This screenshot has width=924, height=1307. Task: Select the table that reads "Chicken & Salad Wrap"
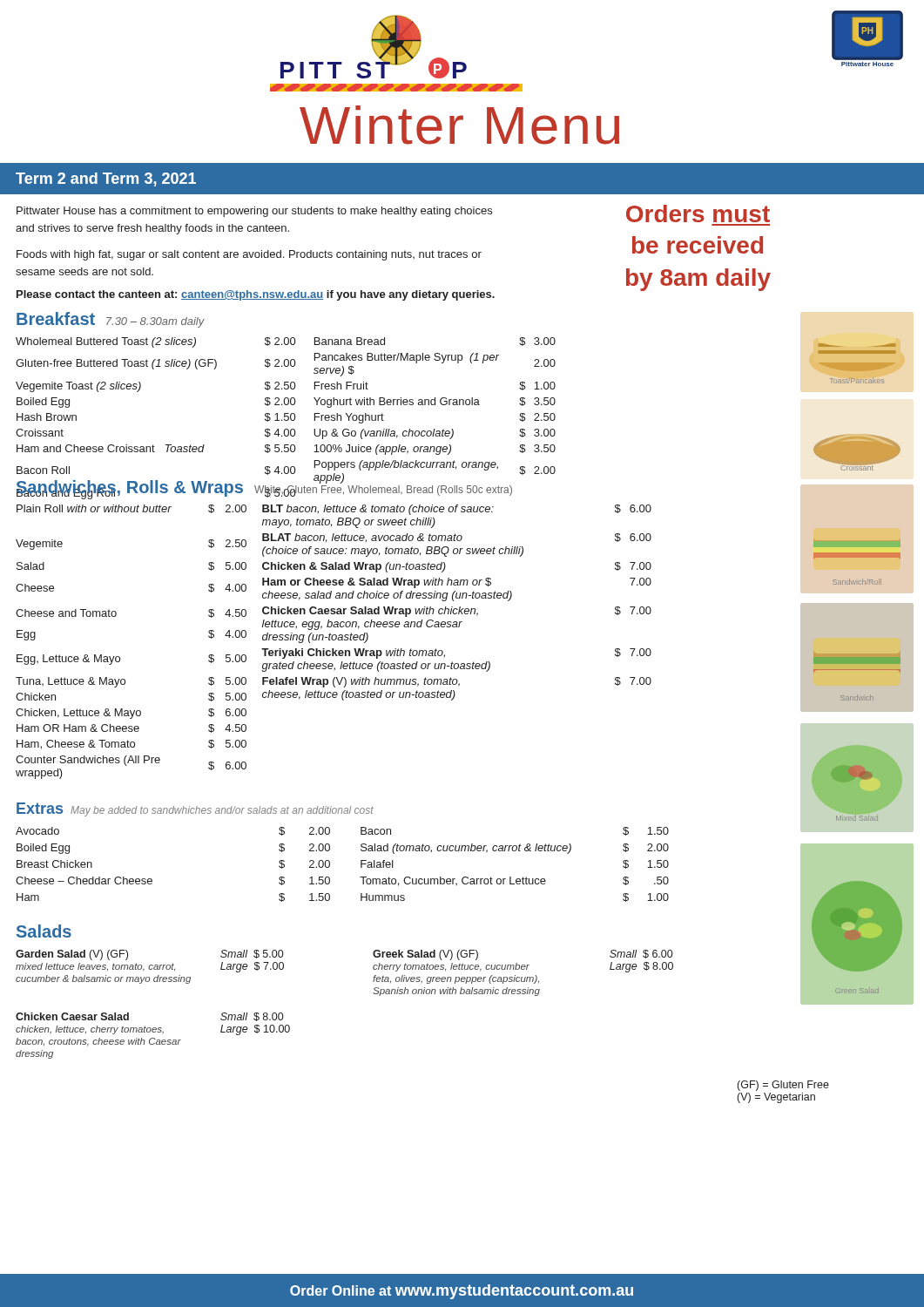click(334, 640)
